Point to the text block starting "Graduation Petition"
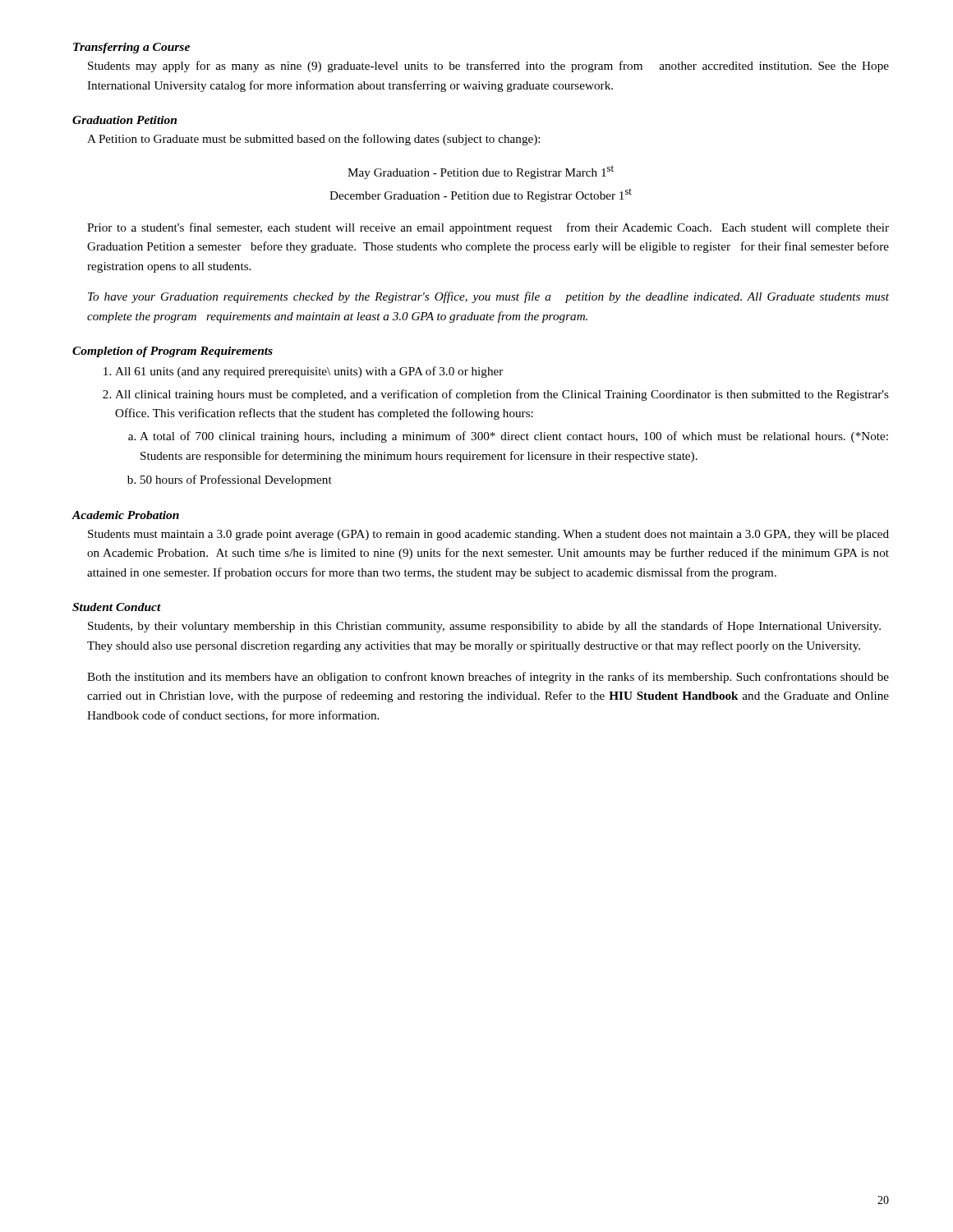 (125, 120)
